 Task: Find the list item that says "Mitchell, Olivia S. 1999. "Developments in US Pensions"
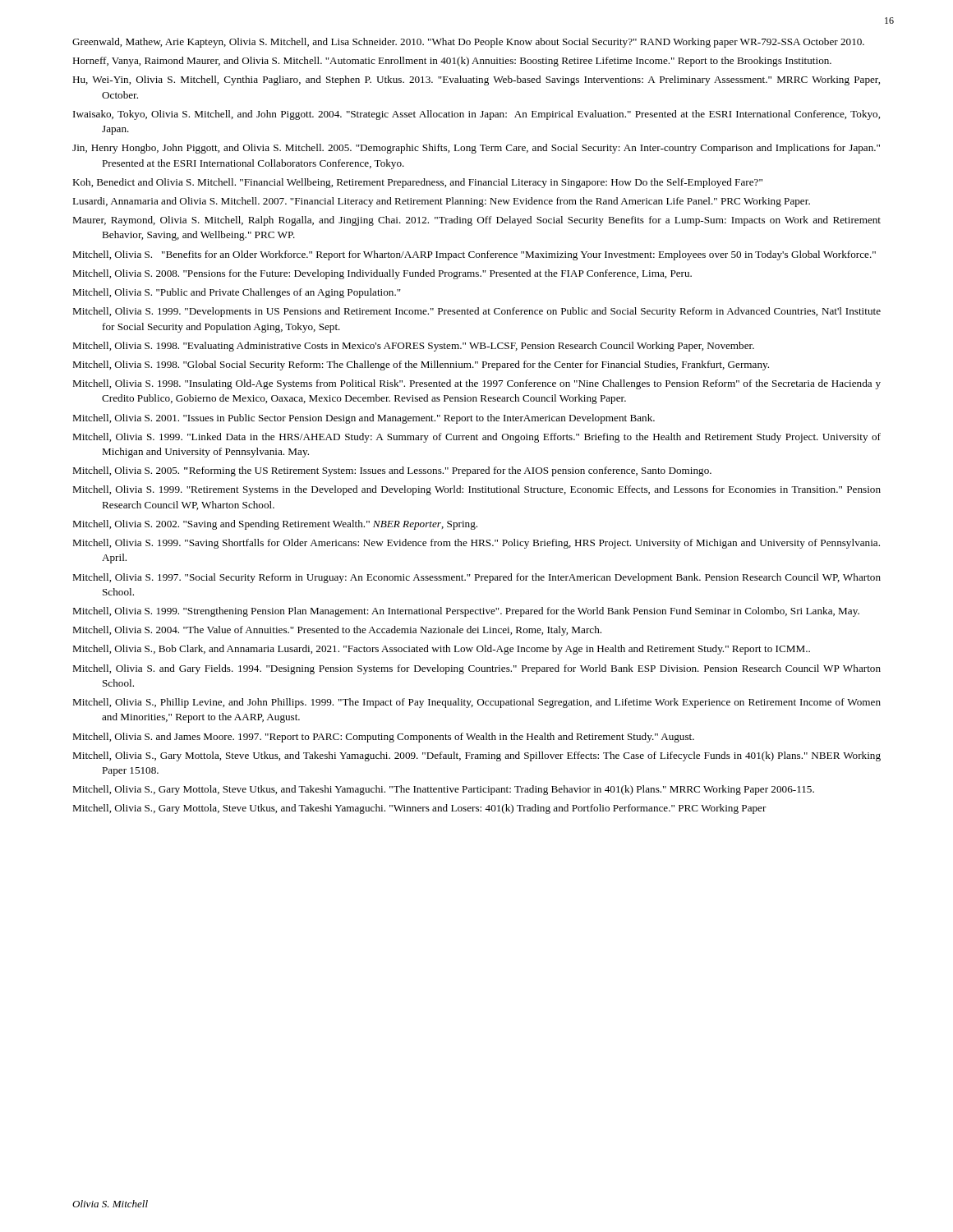476,319
